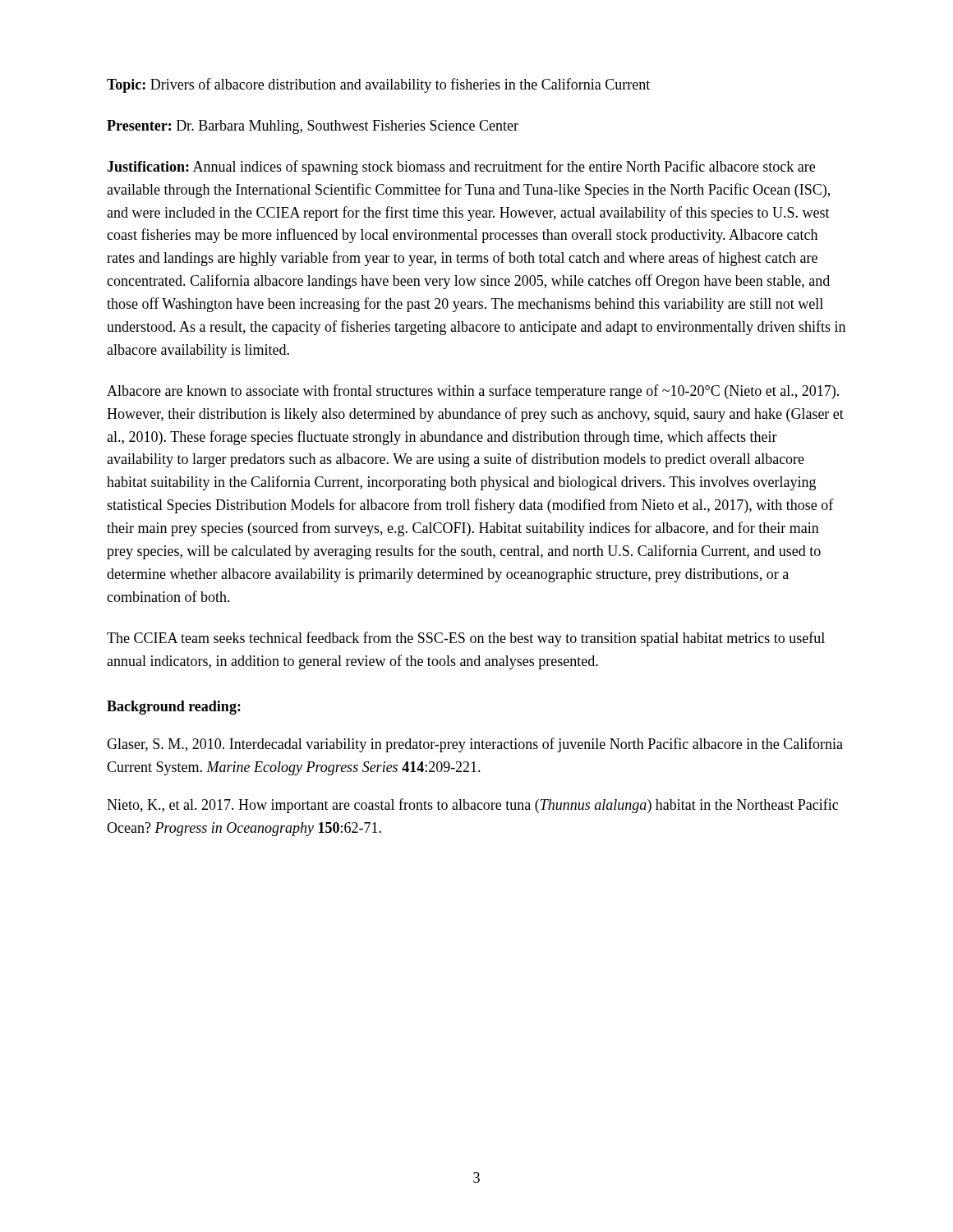
Task: Click on the text block that reads "Justification: Annual indices of spawning stock"
Action: click(x=476, y=258)
